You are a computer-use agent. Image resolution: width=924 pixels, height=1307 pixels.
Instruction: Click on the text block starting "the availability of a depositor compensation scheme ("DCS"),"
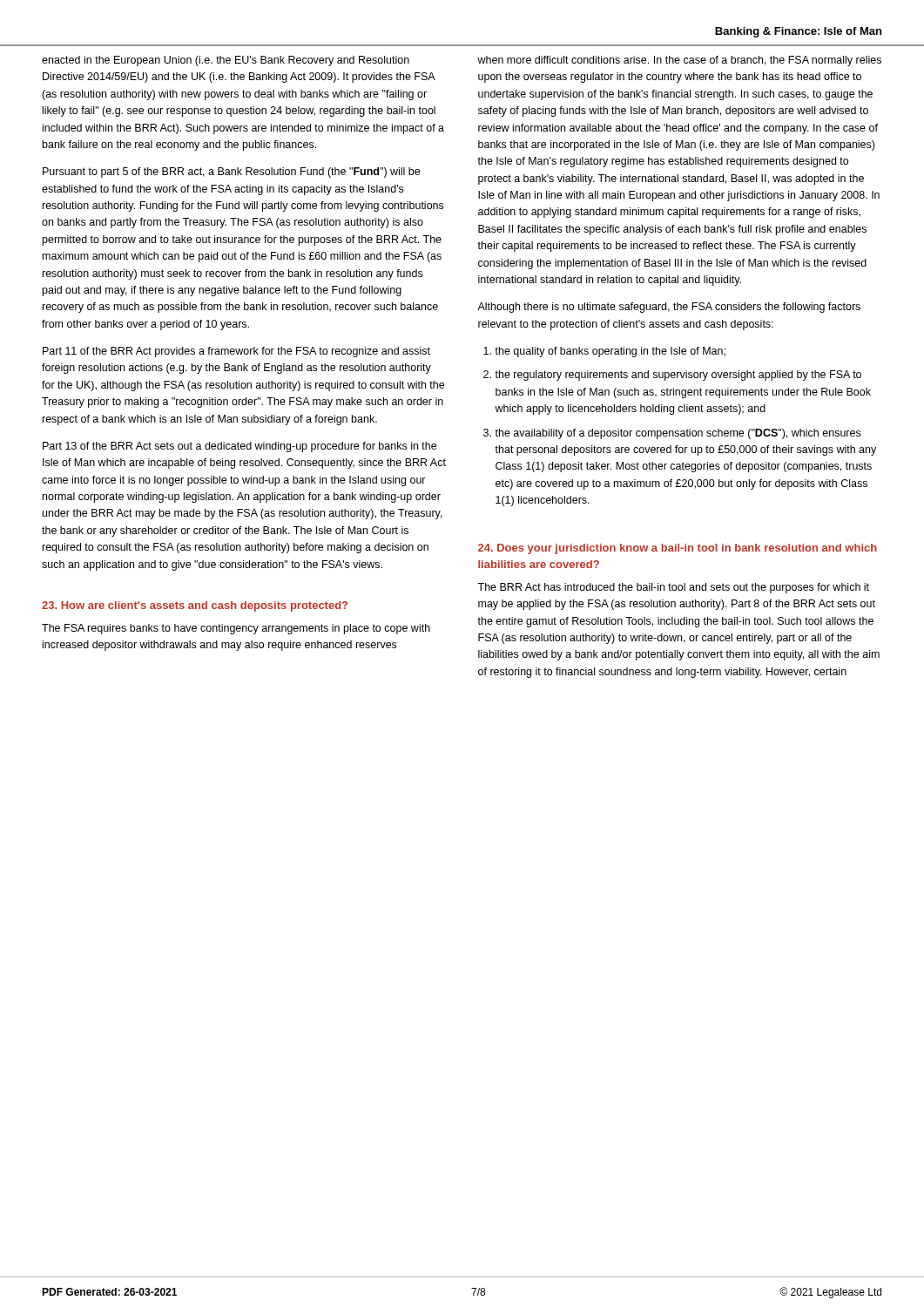coord(689,467)
